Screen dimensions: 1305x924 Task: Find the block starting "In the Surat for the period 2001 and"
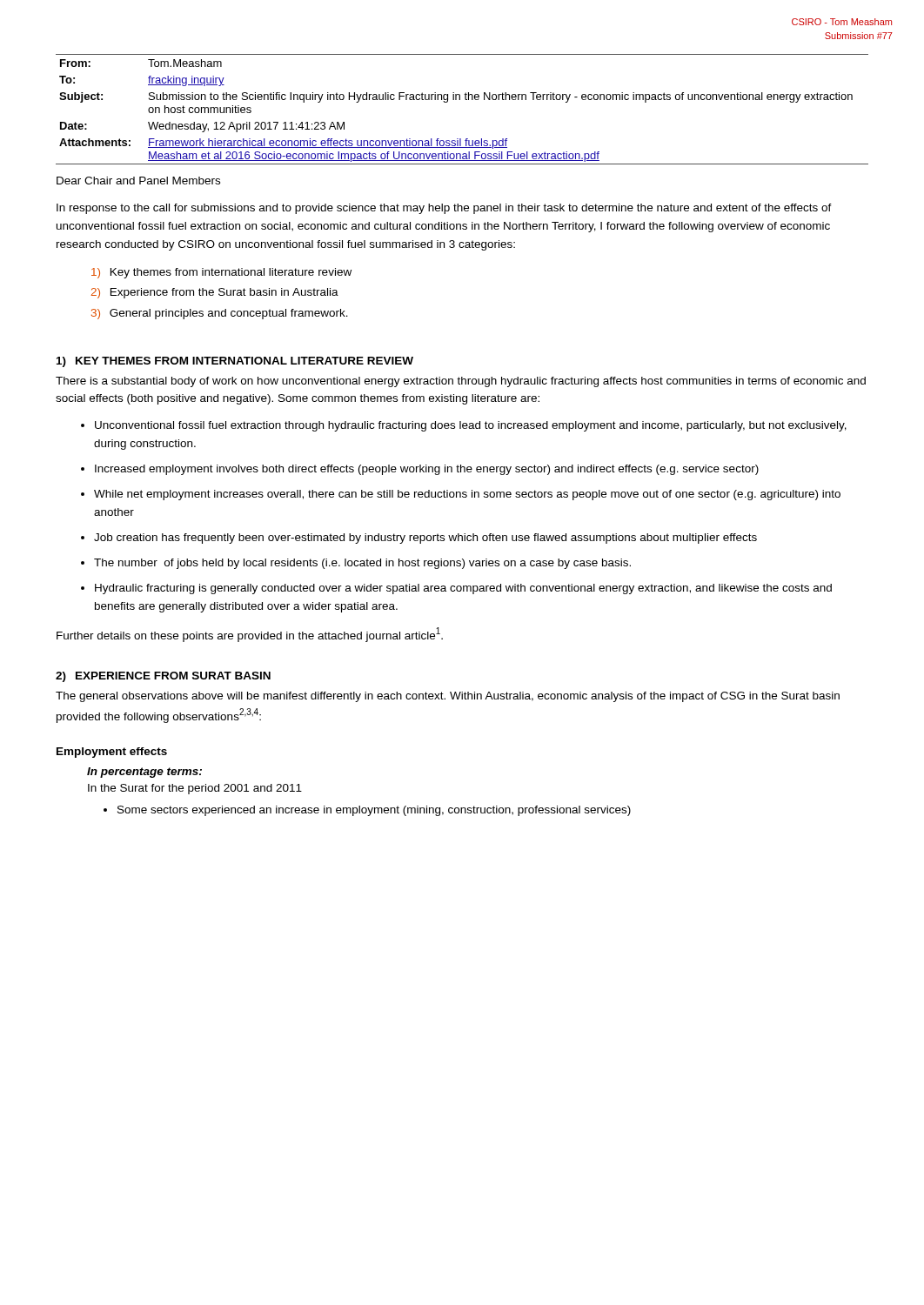pyautogui.click(x=194, y=788)
